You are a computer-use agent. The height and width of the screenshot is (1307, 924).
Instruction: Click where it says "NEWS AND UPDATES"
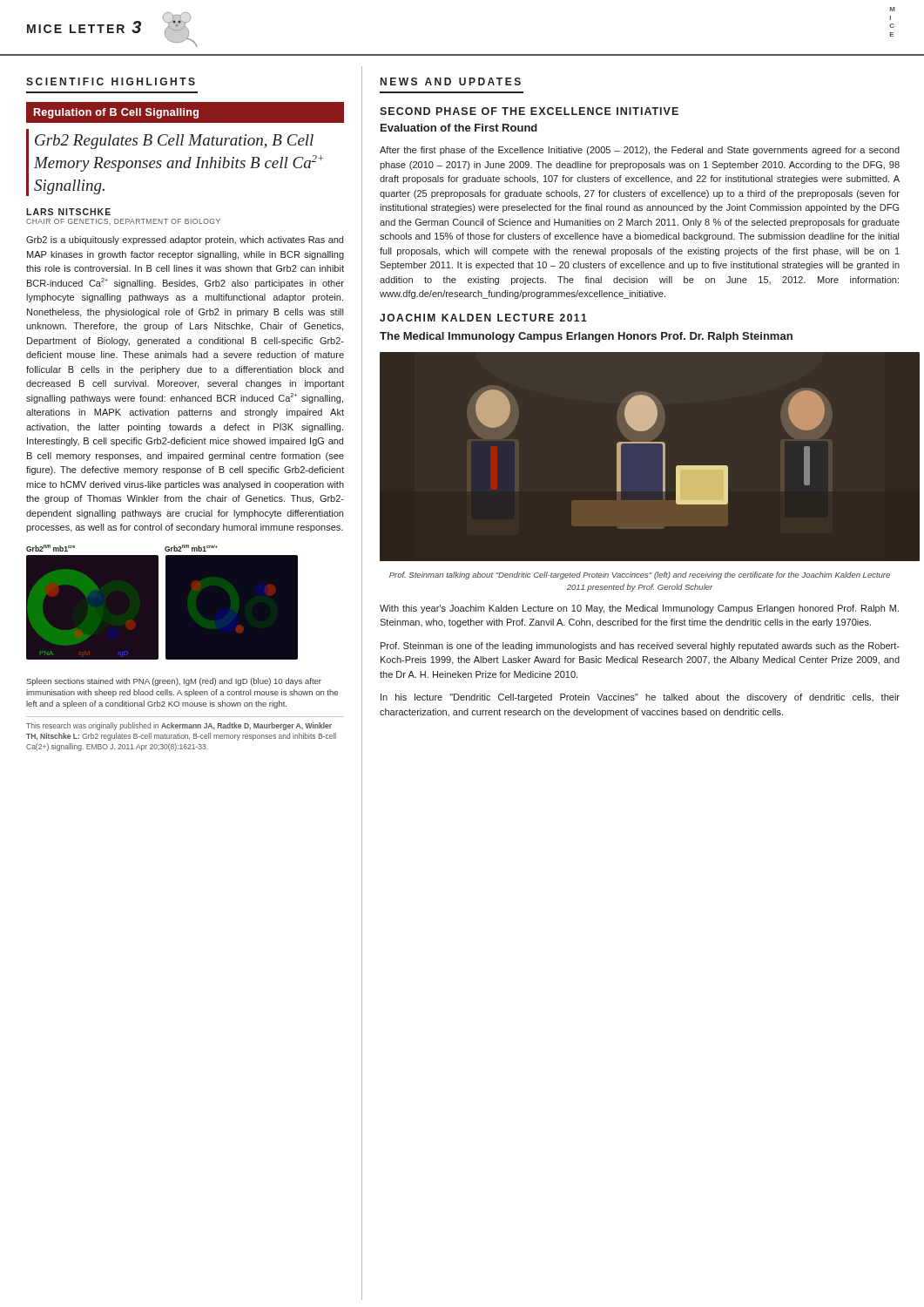point(451,82)
